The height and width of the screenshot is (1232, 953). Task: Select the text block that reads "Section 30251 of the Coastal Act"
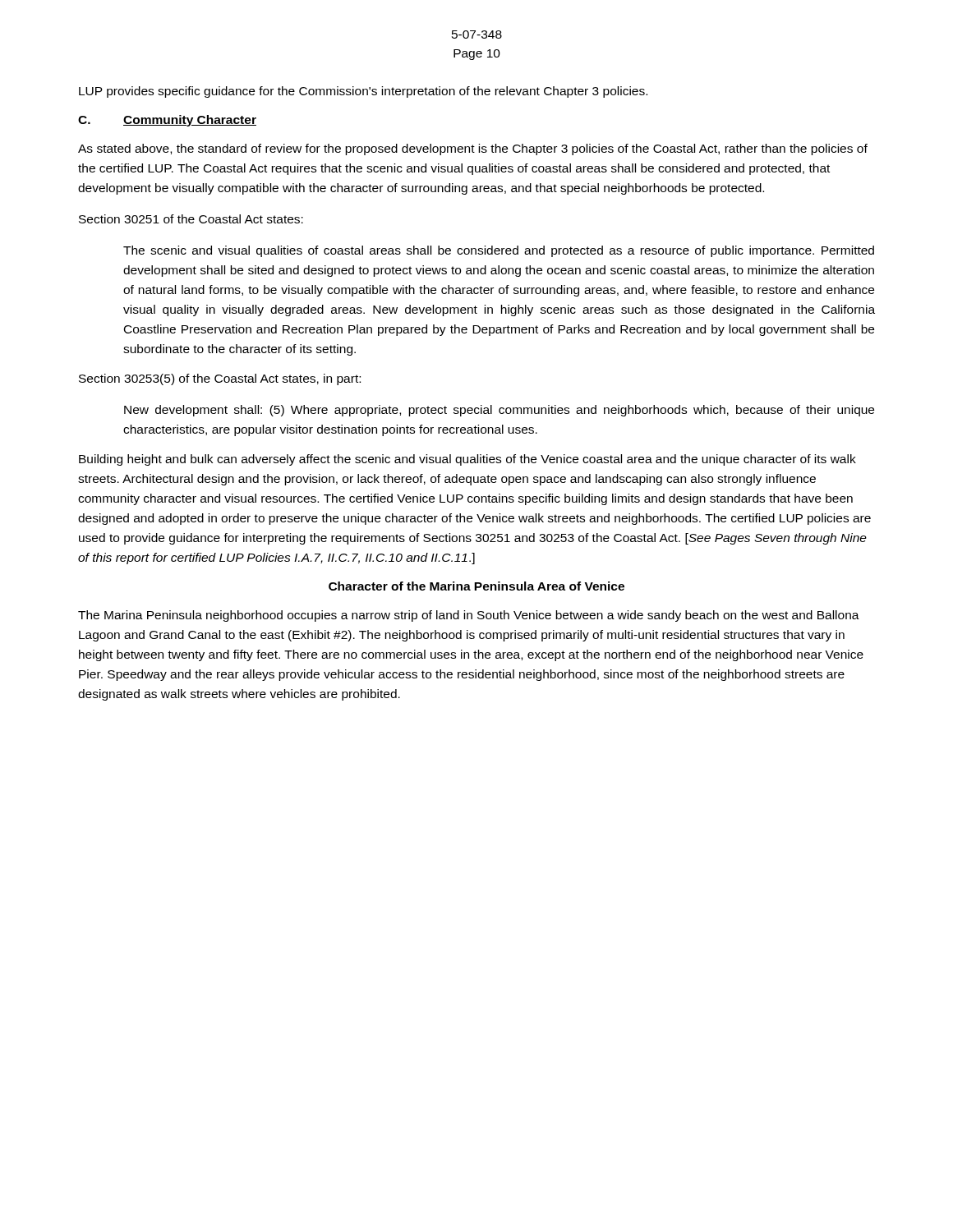191,218
